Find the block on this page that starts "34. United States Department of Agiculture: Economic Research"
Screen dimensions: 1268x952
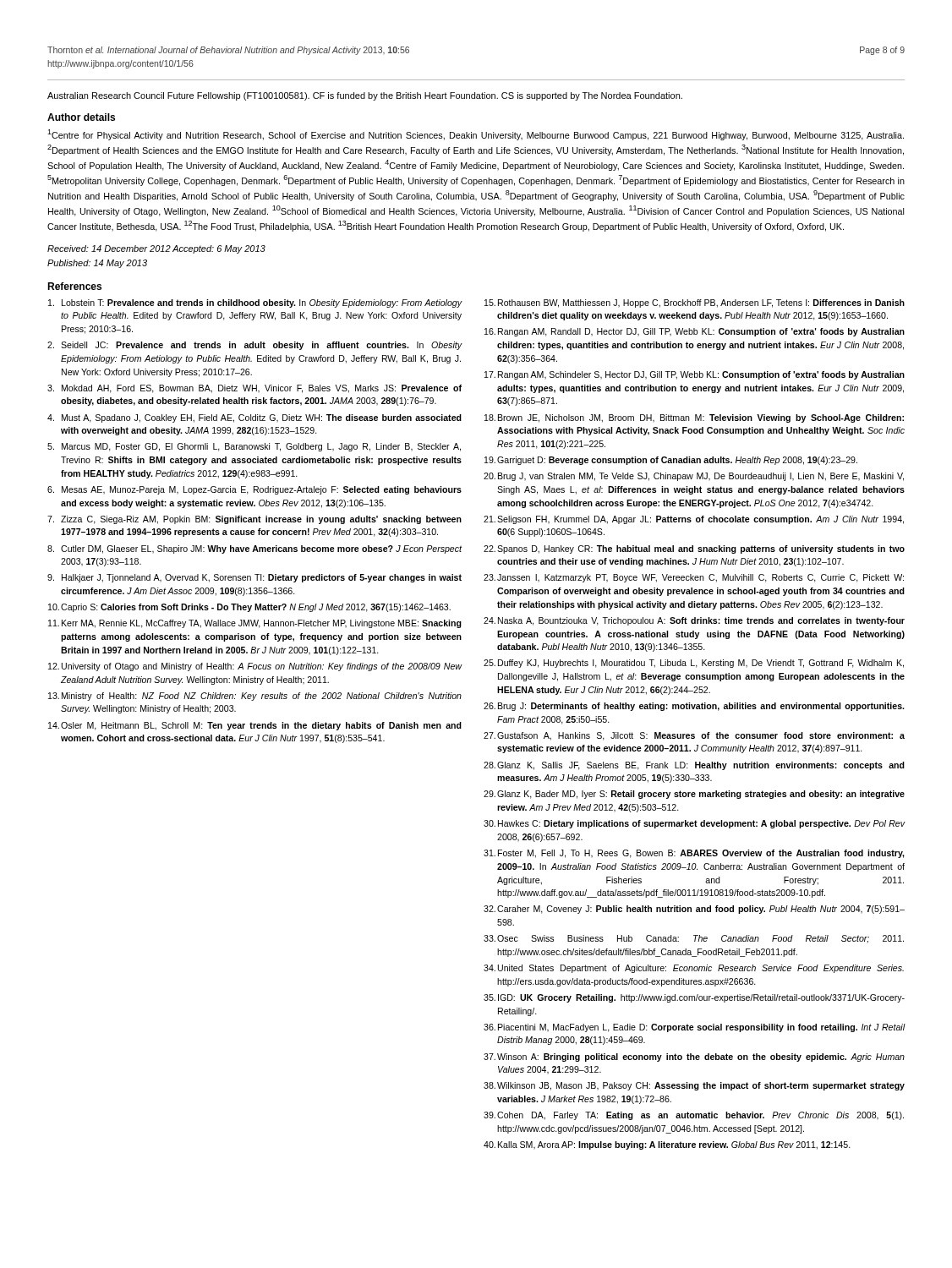pyautogui.click(x=694, y=975)
